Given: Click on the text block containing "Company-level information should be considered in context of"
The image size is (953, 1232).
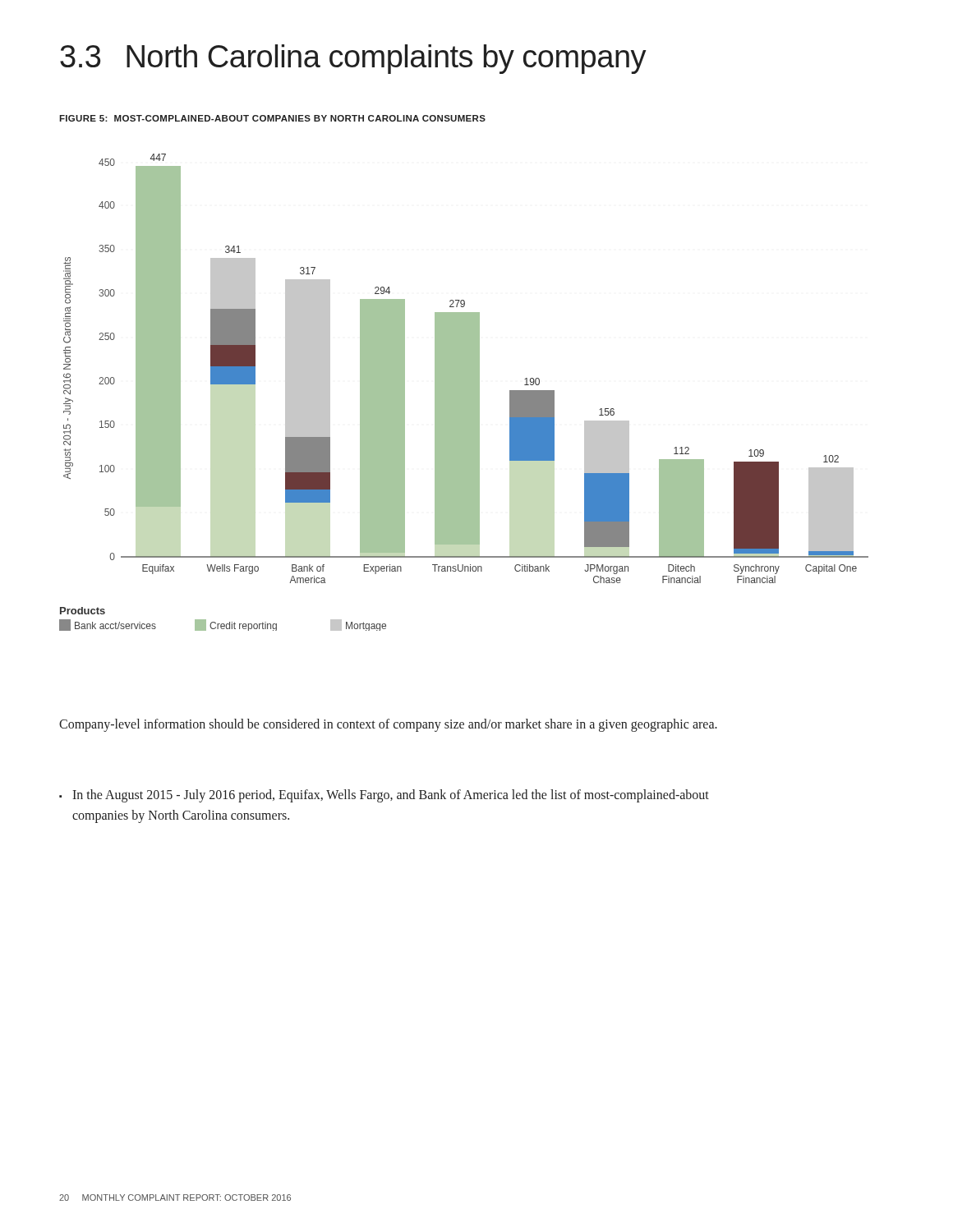Looking at the screenshot, I should (x=388, y=724).
